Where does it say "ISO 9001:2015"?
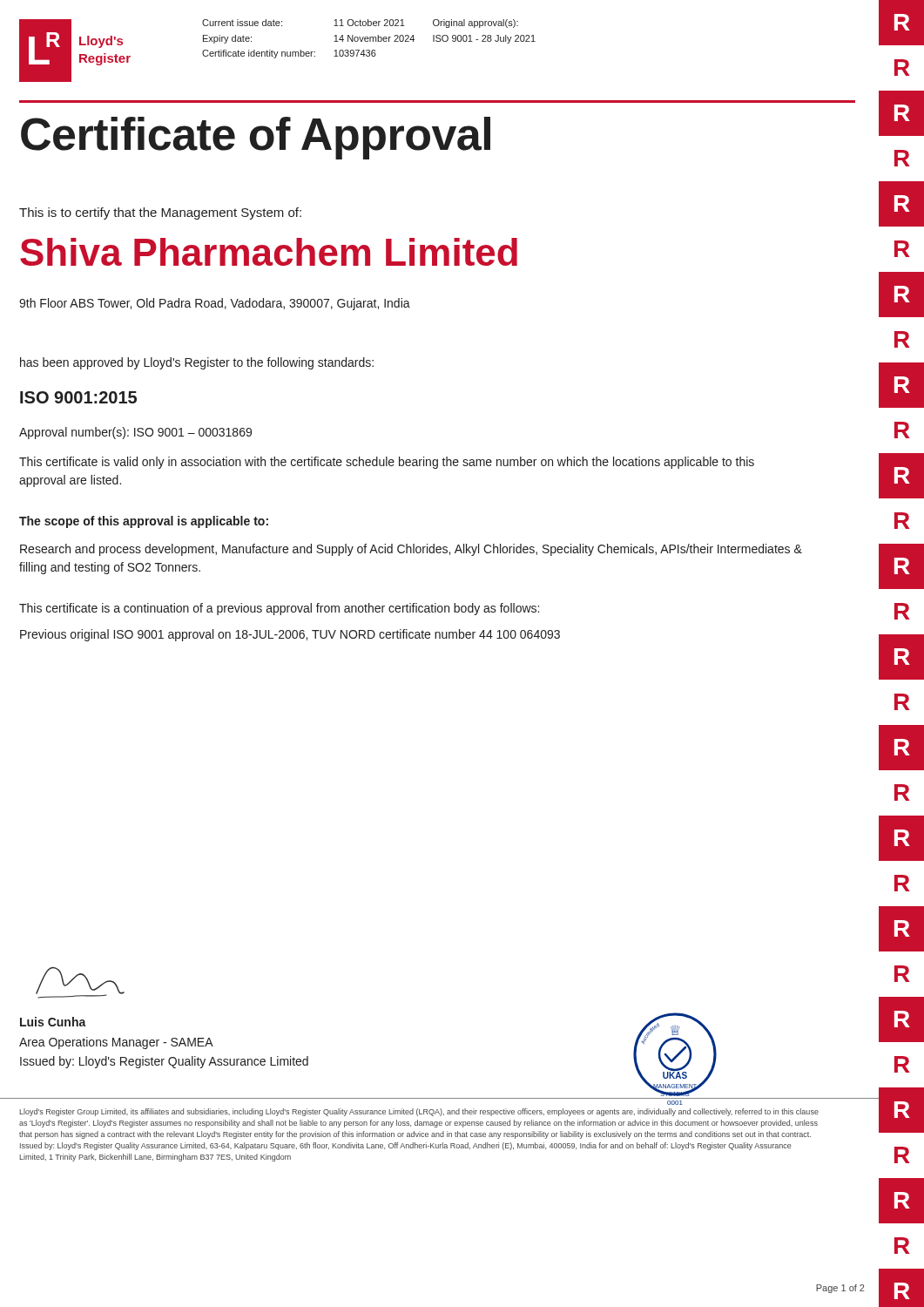Image resolution: width=924 pixels, height=1307 pixels. point(78,397)
